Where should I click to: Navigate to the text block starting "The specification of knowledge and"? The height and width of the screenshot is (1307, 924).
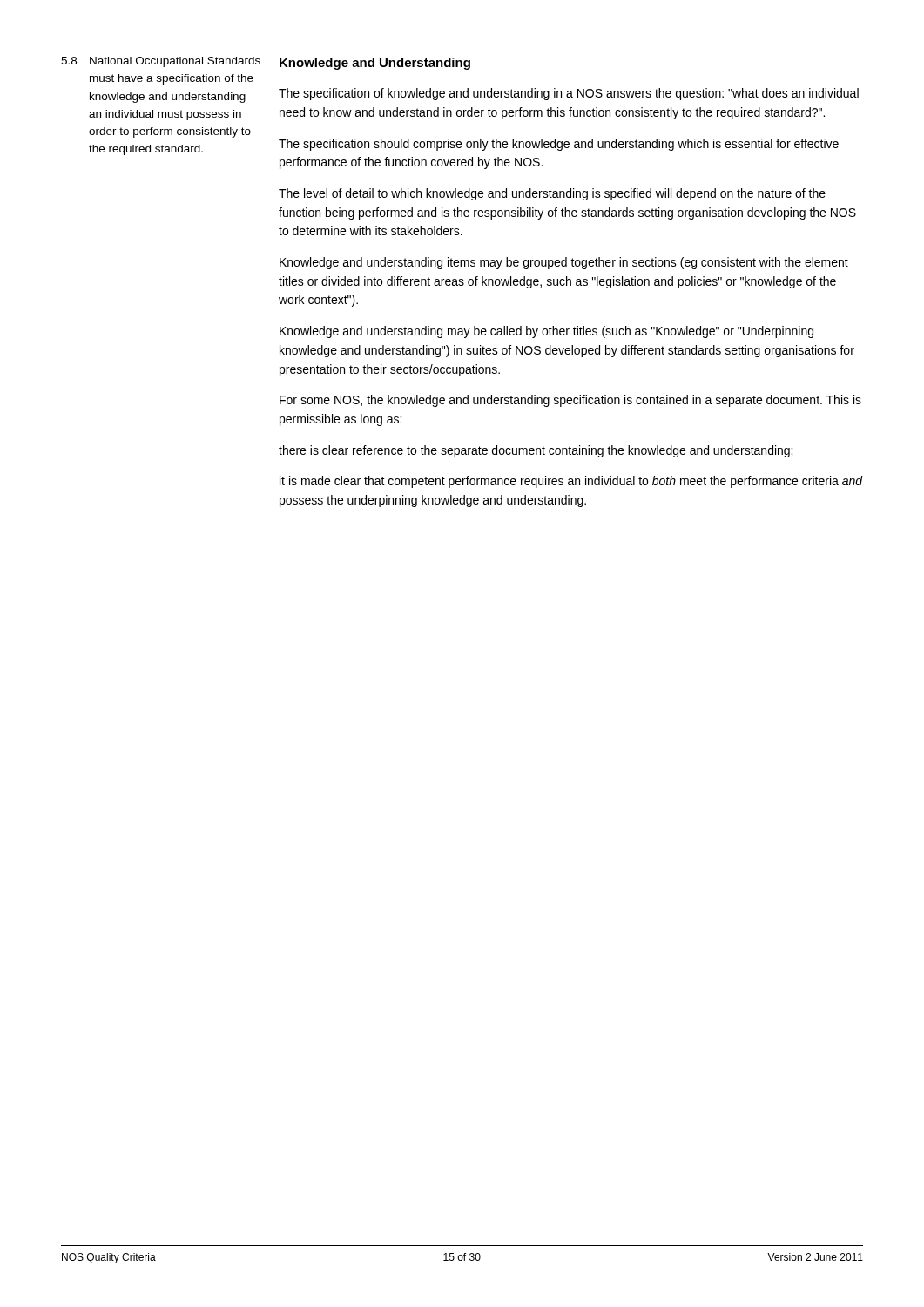coord(571,104)
